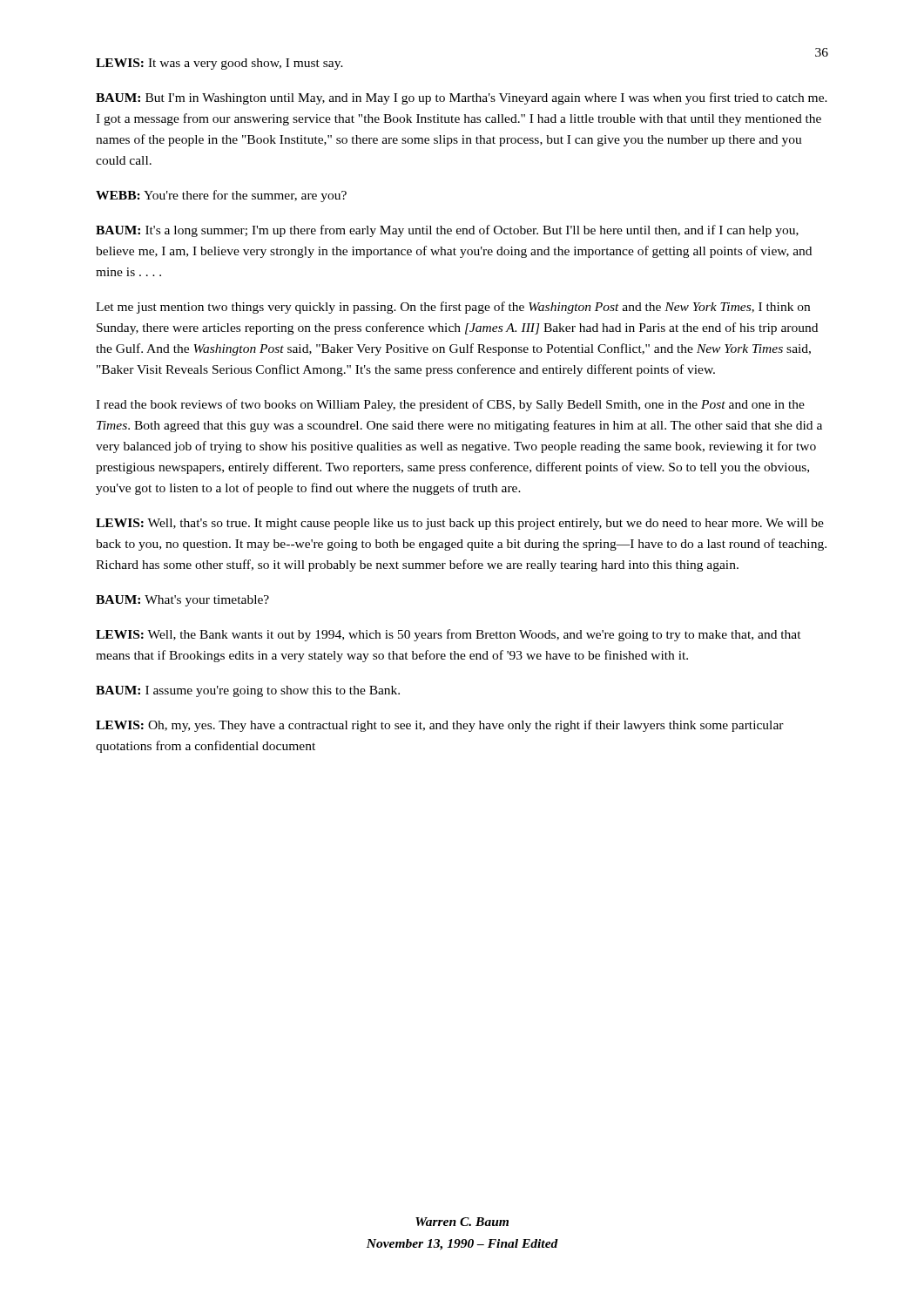Find the text block with the text "LEWIS: Well, the Bank"
Viewport: 924px width, 1307px height.
tap(448, 645)
